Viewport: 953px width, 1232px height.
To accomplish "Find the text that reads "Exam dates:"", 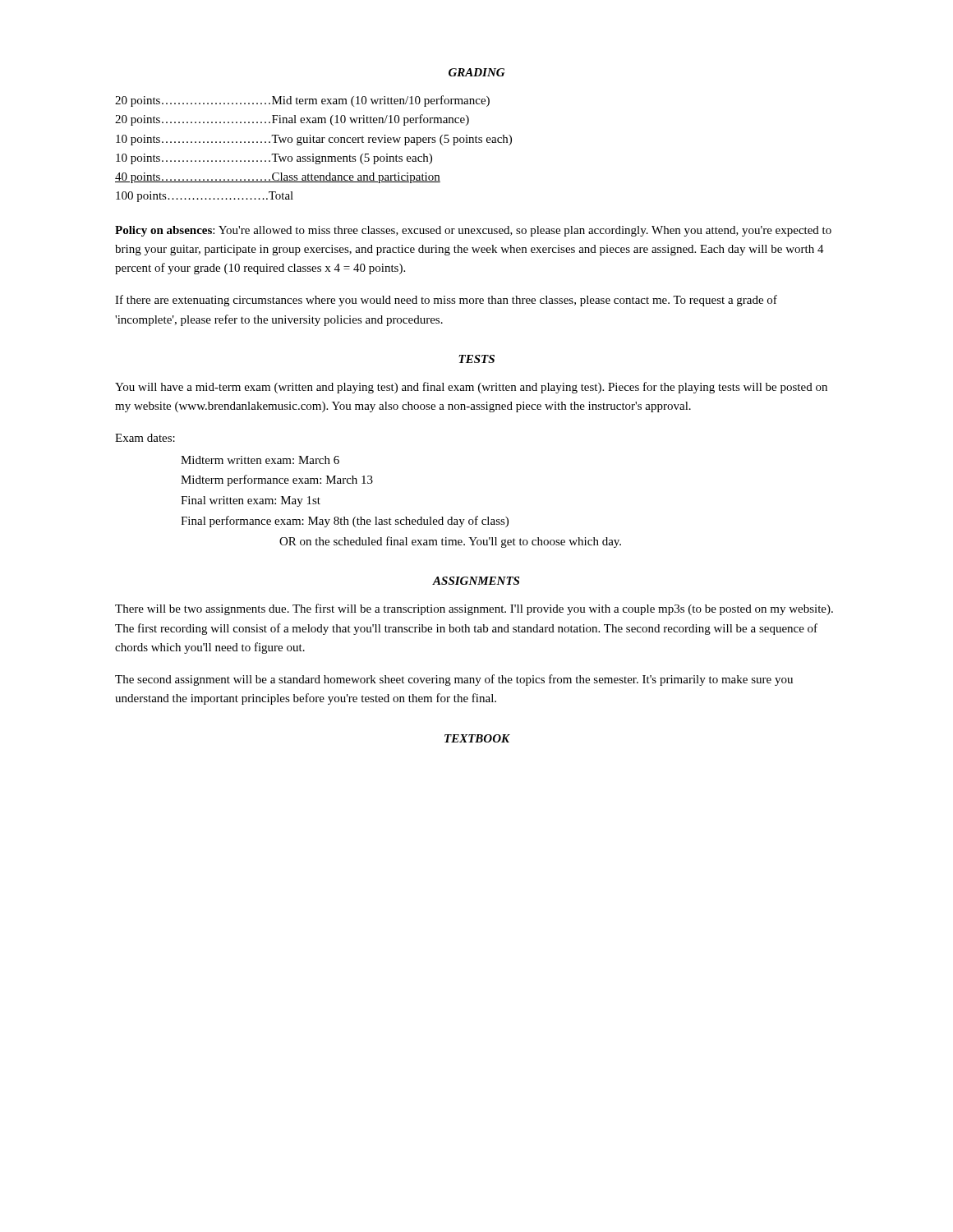I will coord(145,438).
